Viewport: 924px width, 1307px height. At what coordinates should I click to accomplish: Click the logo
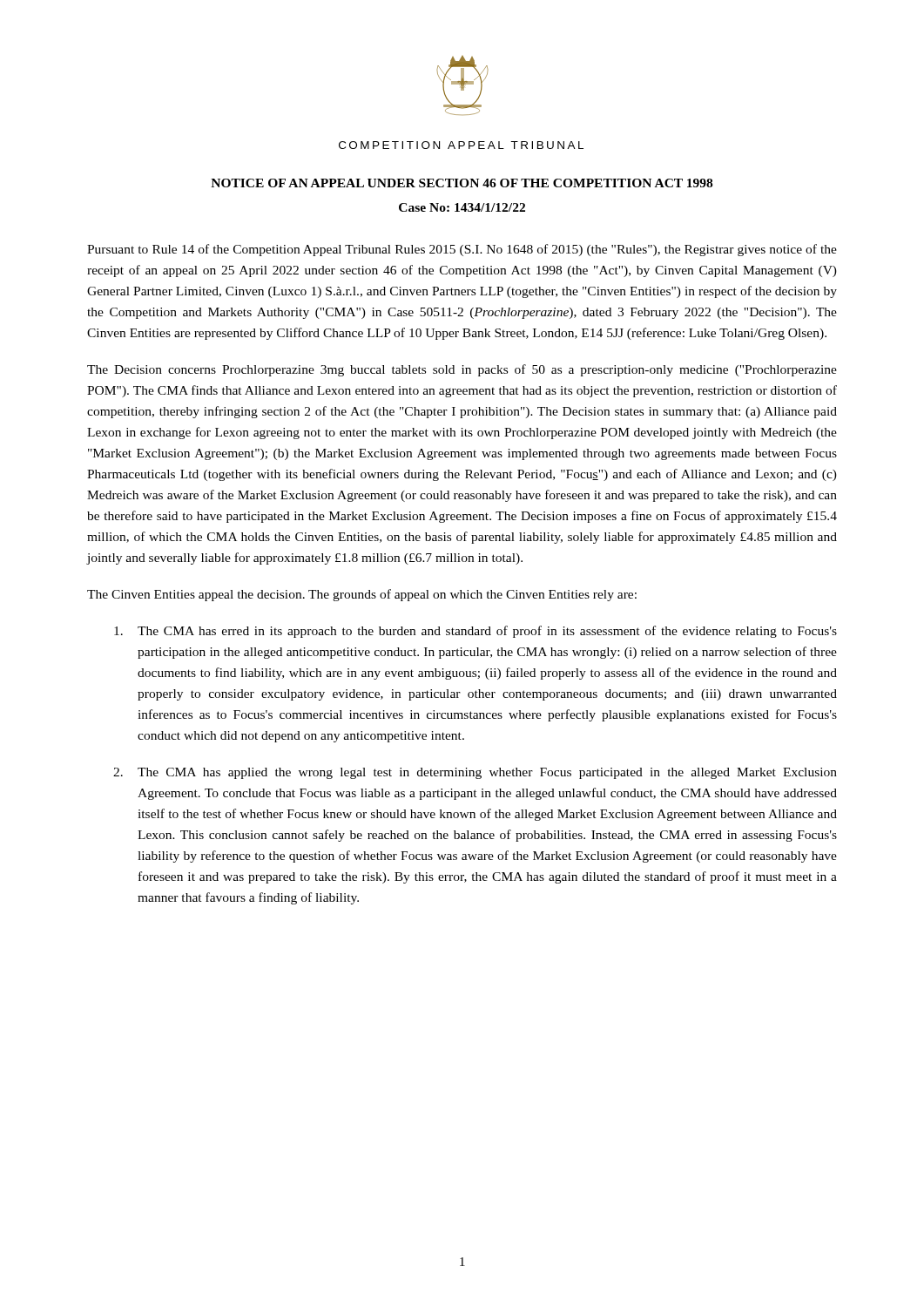pyautogui.click(x=462, y=90)
